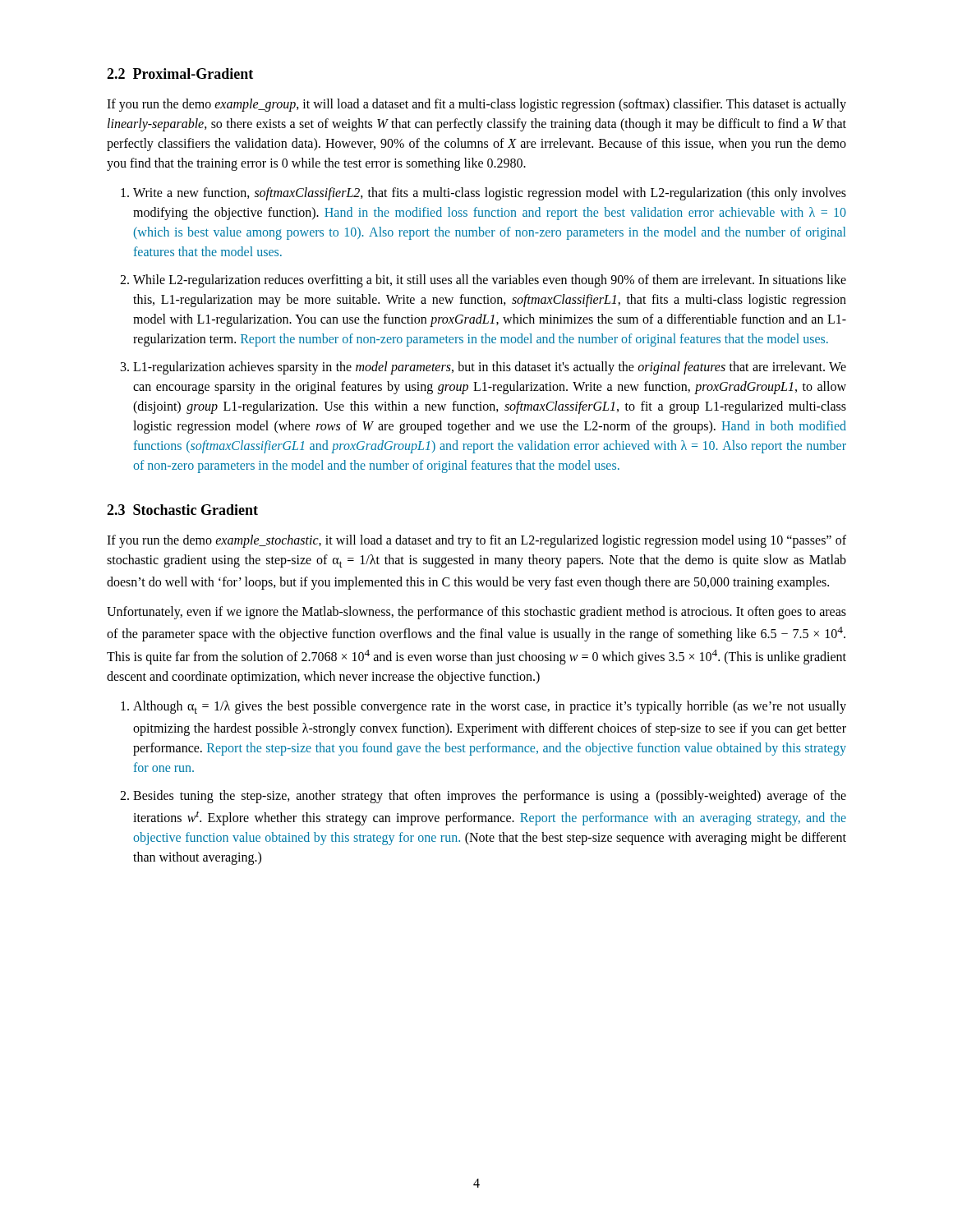Where is the passage that starts "Although αt = 1/λ gives"?
Viewport: 953px width, 1232px height.
point(490,737)
